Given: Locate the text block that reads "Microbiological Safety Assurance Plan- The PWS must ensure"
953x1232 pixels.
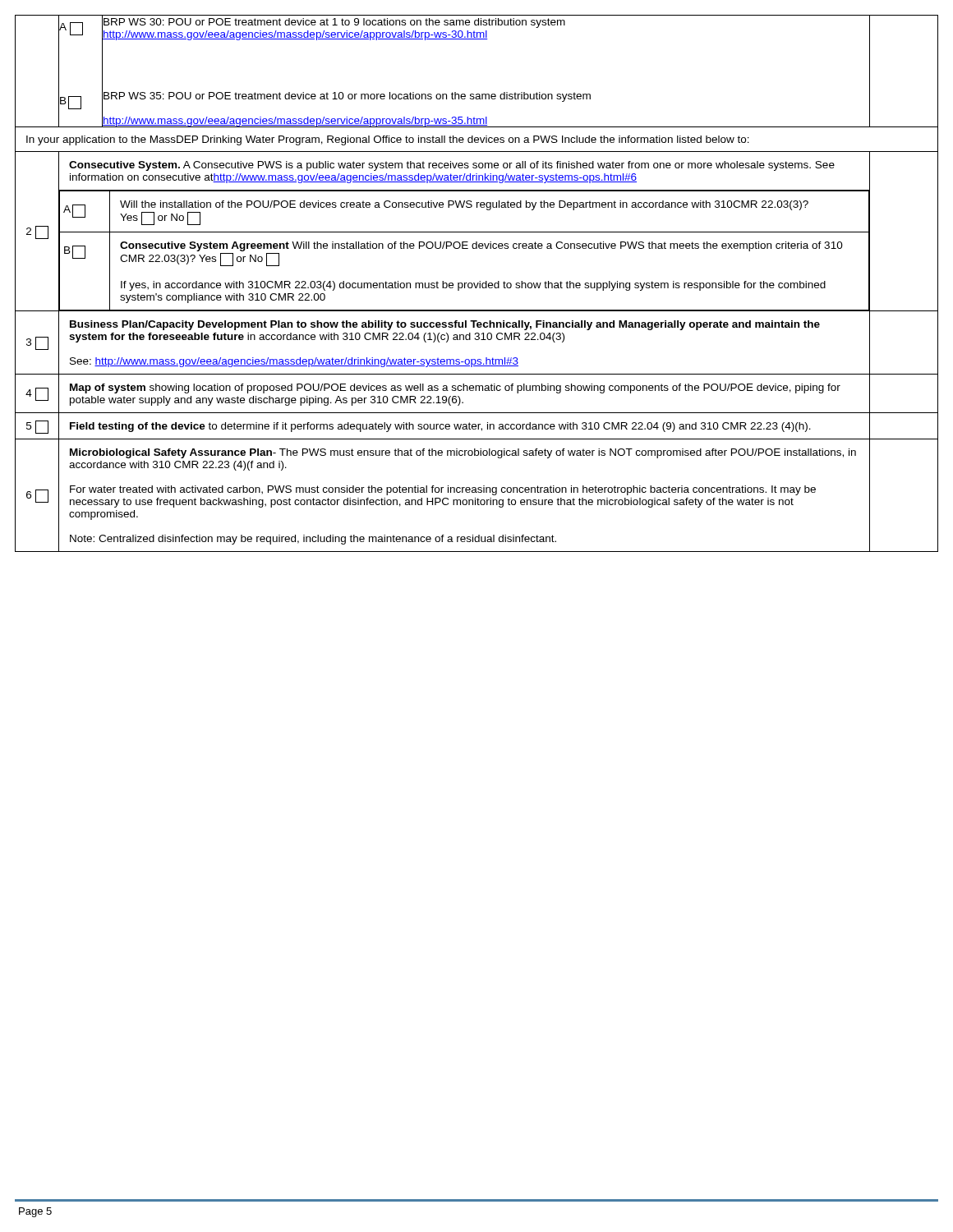Looking at the screenshot, I should tap(463, 495).
